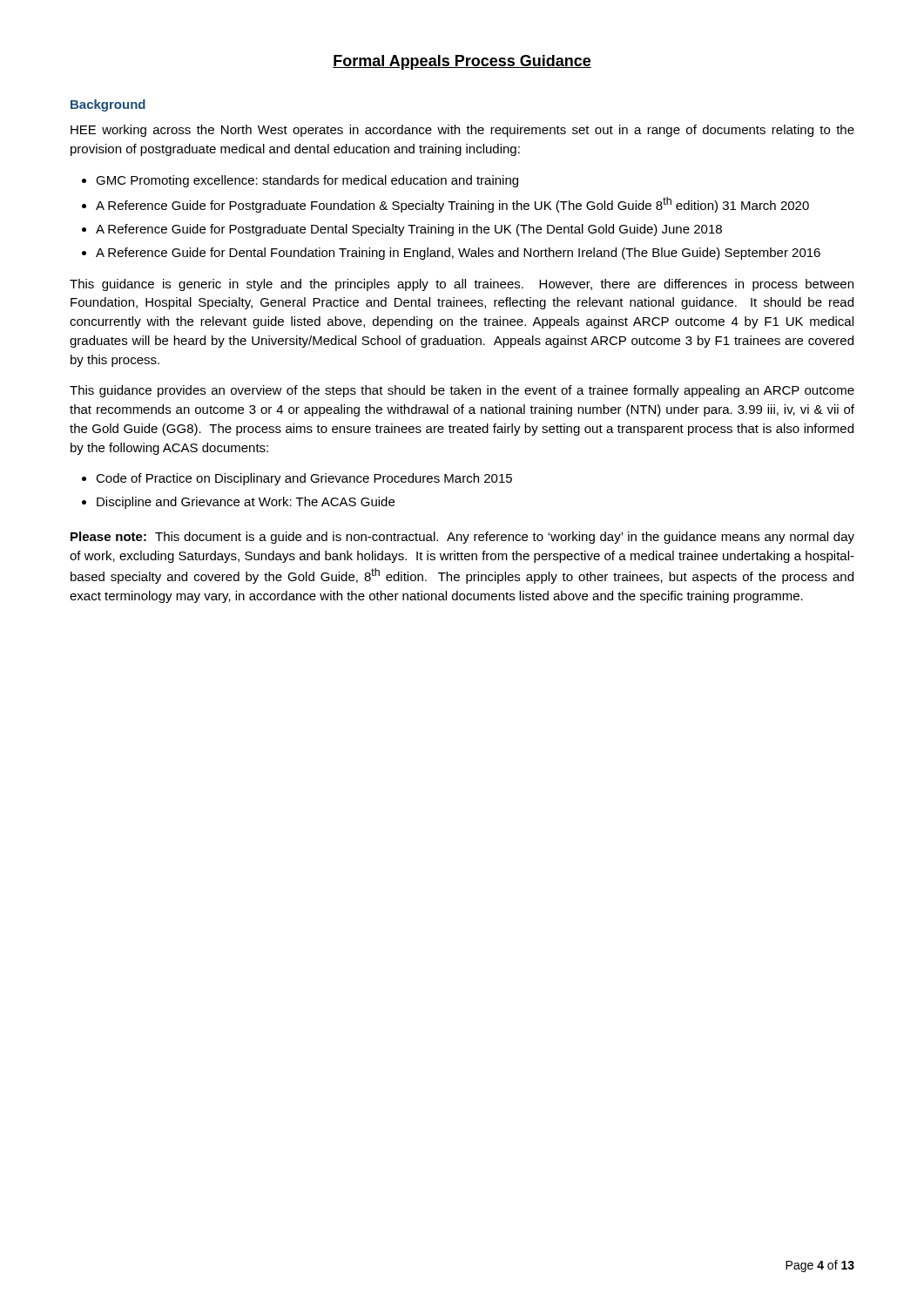Find the region starting "Formal Appeals Process Guidance"
924x1307 pixels.
462,61
